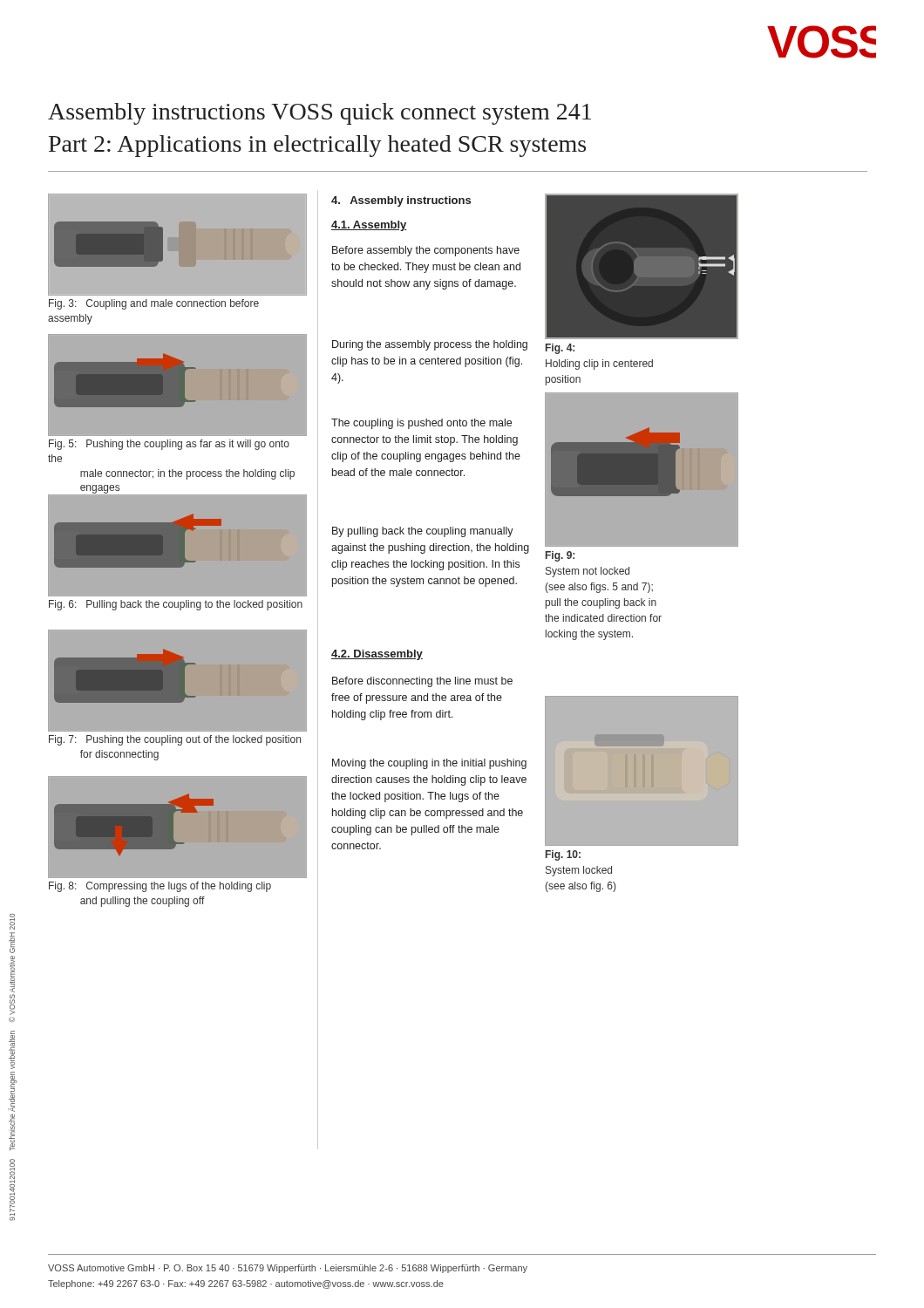The height and width of the screenshot is (1308, 924).
Task: Locate the section header that says "4.1. Assembly"
Action: pos(369,225)
